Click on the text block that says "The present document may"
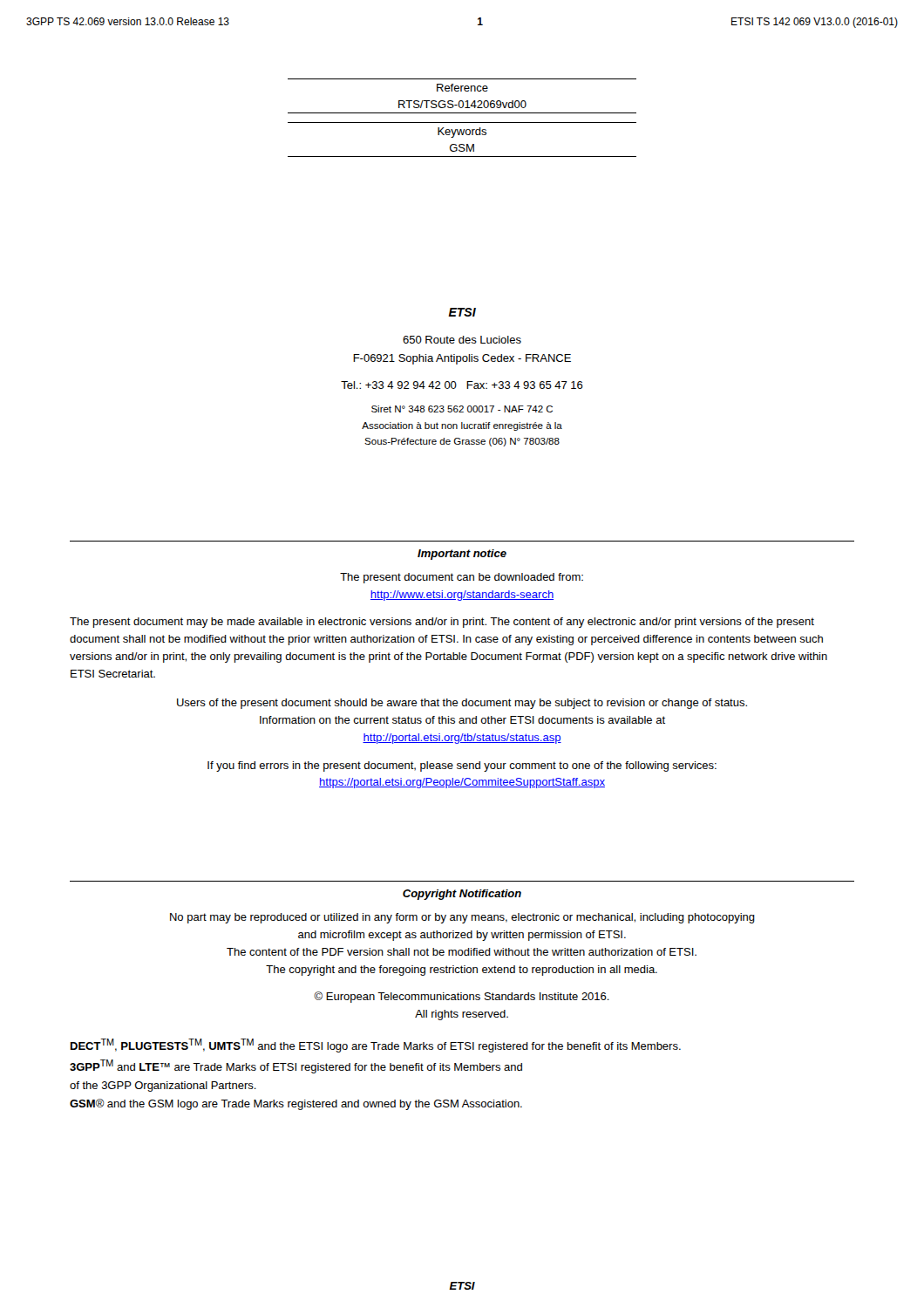Viewport: 924px width, 1308px height. point(449,648)
